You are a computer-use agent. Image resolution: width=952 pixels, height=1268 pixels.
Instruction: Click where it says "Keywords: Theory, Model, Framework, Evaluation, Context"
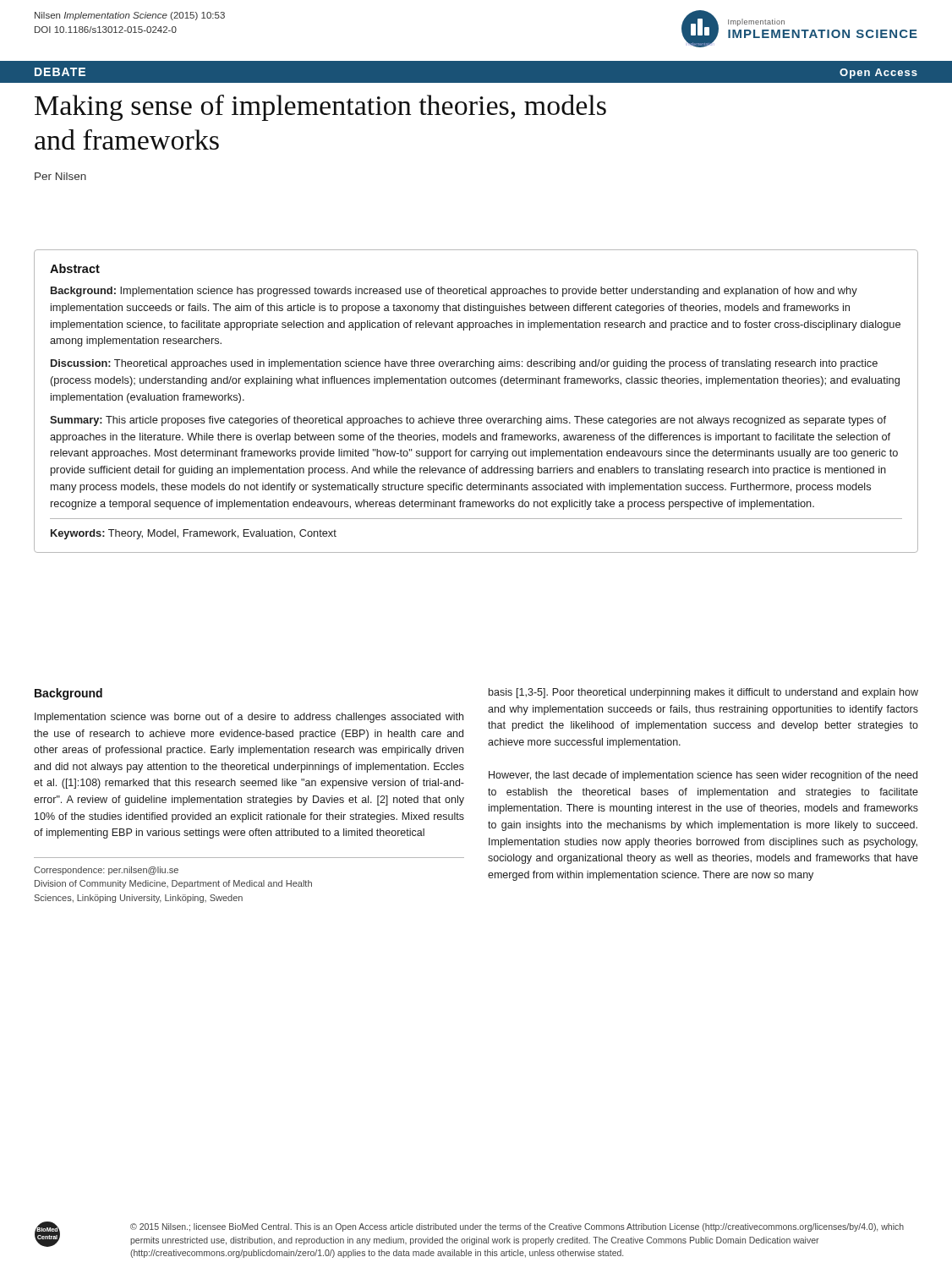pyautogui.click(x=193, y=533)
